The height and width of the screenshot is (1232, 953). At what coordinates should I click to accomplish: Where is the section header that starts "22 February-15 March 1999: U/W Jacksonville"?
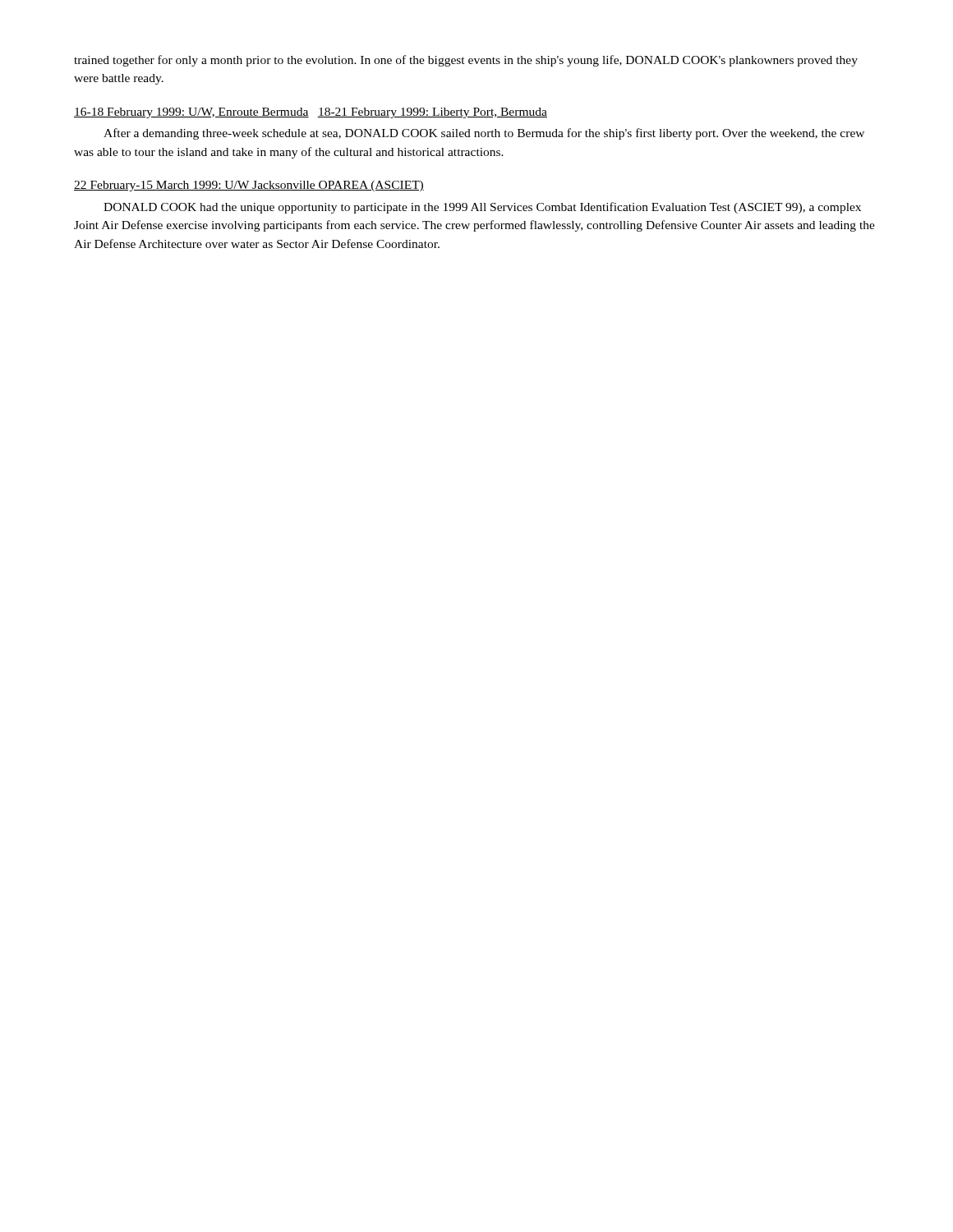click(x=249, y=185)
